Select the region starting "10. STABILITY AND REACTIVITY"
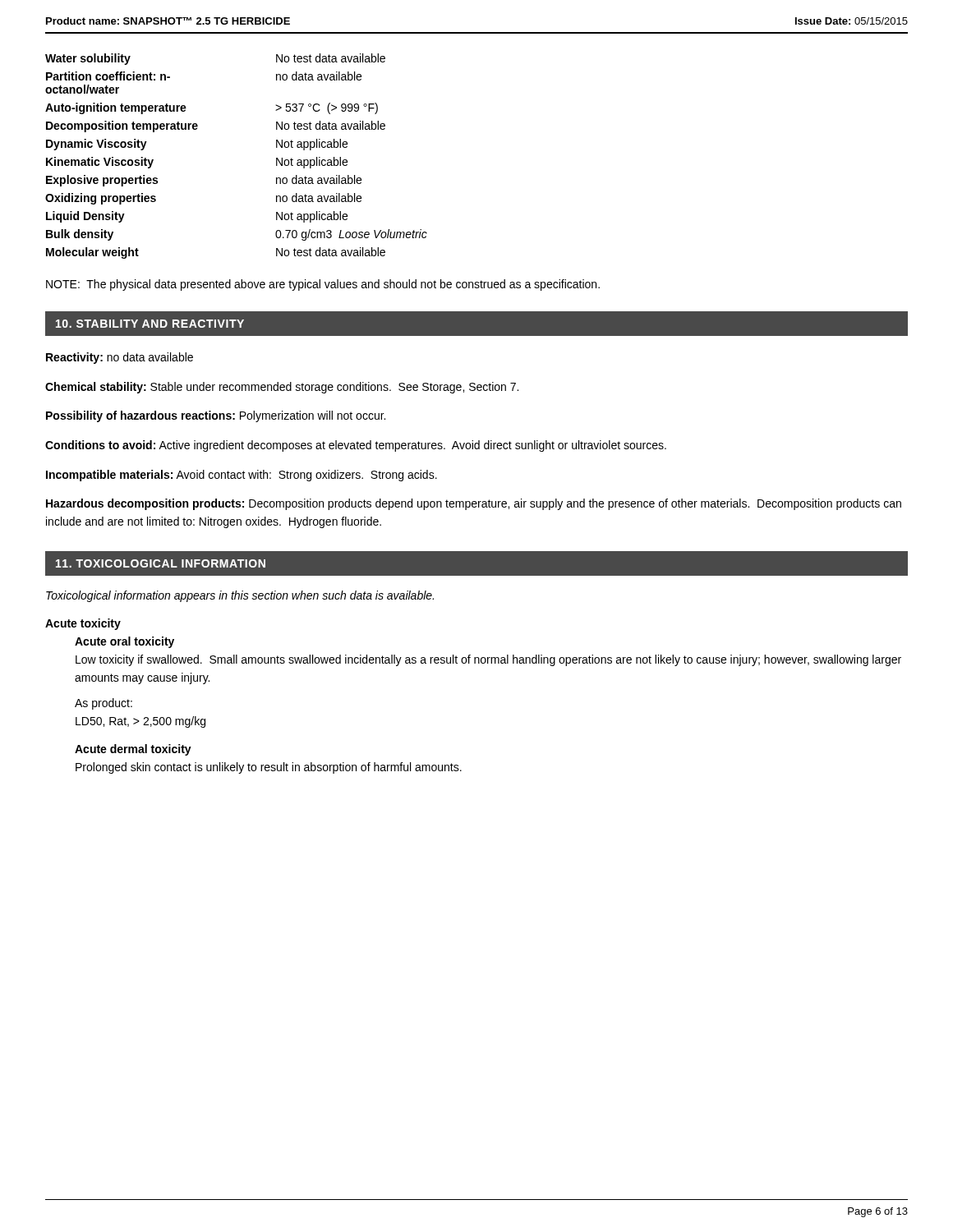The width and height of the screenshot is (953, 1232). click(x=150, y=324)
